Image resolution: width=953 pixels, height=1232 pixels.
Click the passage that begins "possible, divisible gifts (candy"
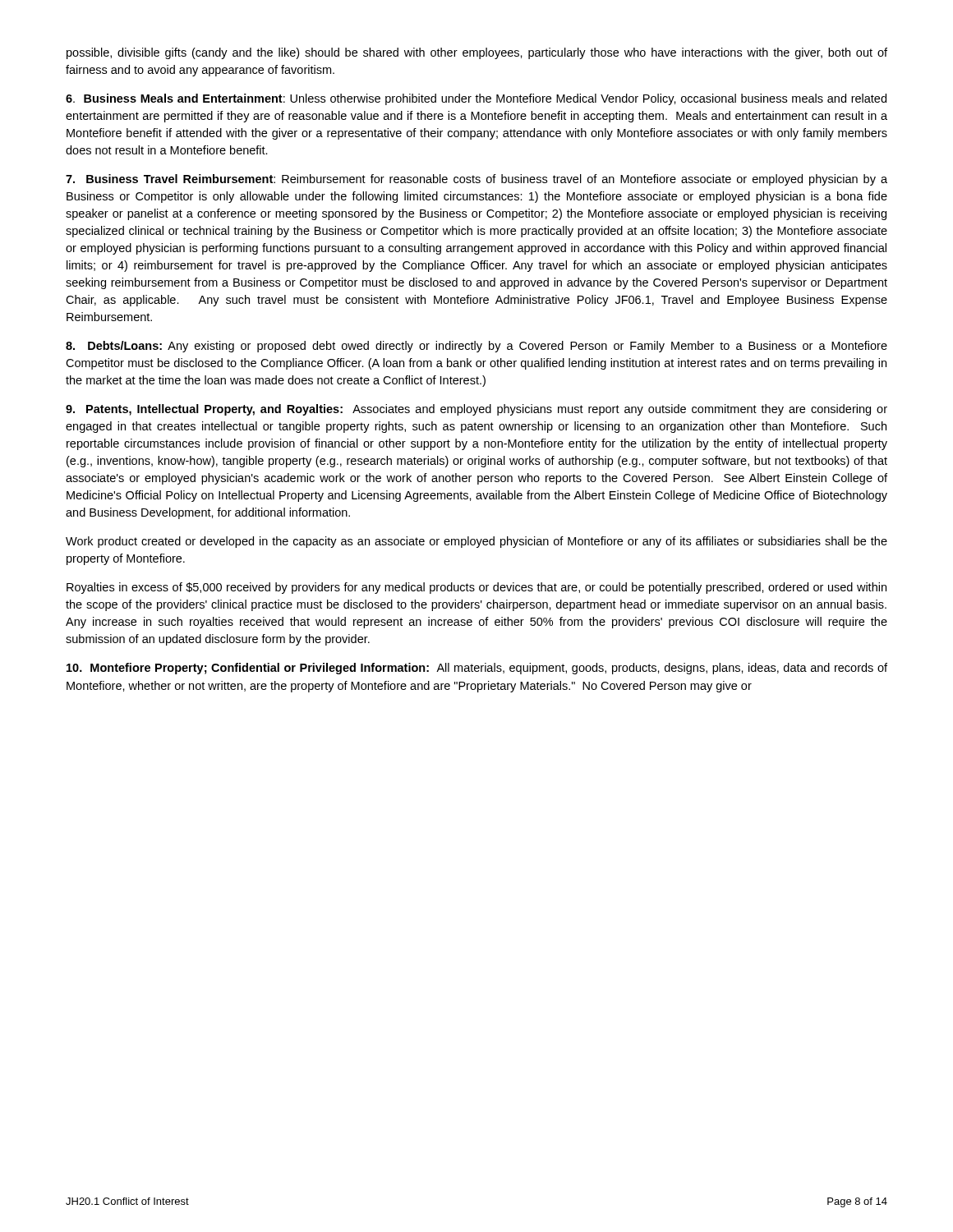[476, 61]
